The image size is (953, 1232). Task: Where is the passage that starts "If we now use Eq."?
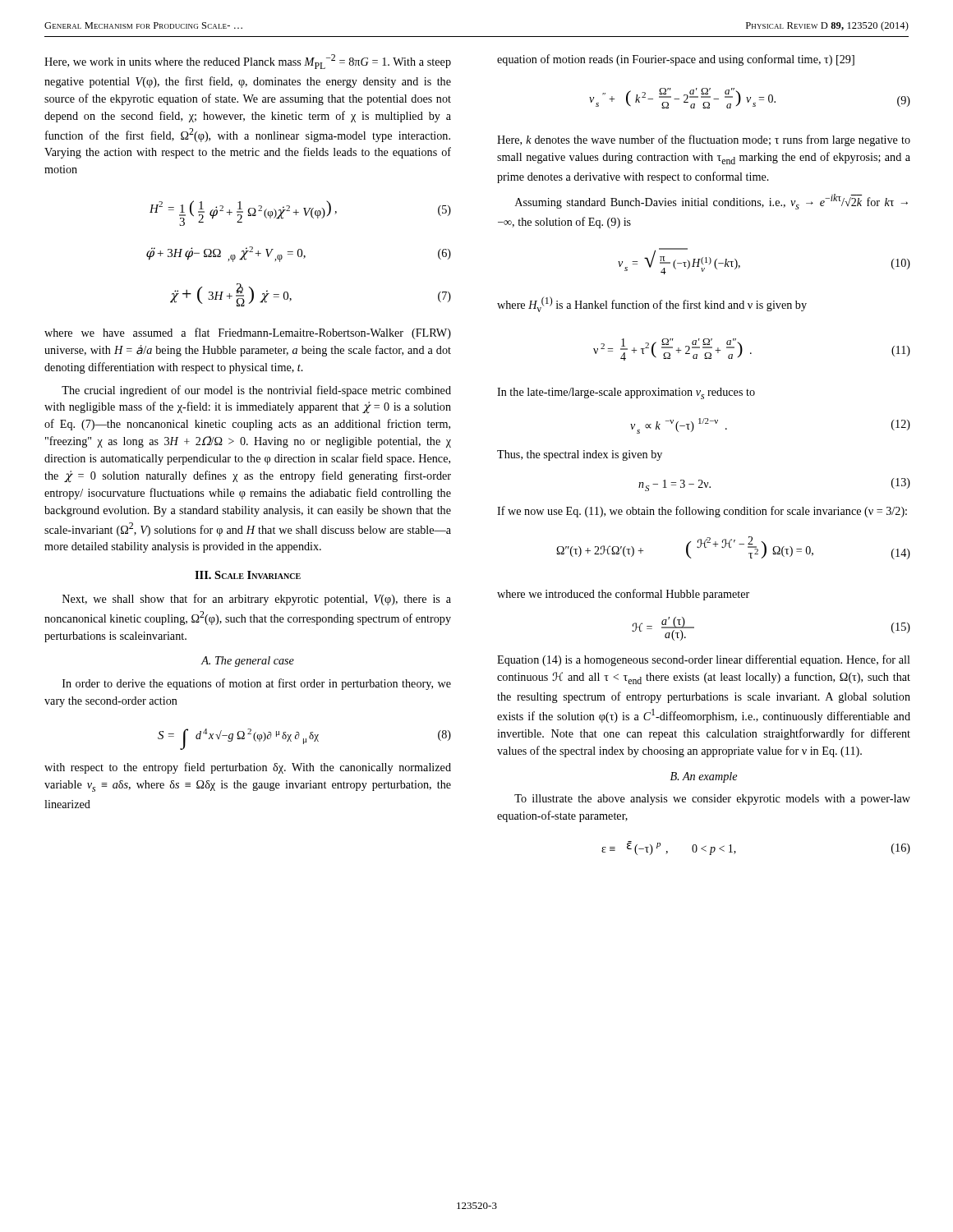click(x=704, y=511)
